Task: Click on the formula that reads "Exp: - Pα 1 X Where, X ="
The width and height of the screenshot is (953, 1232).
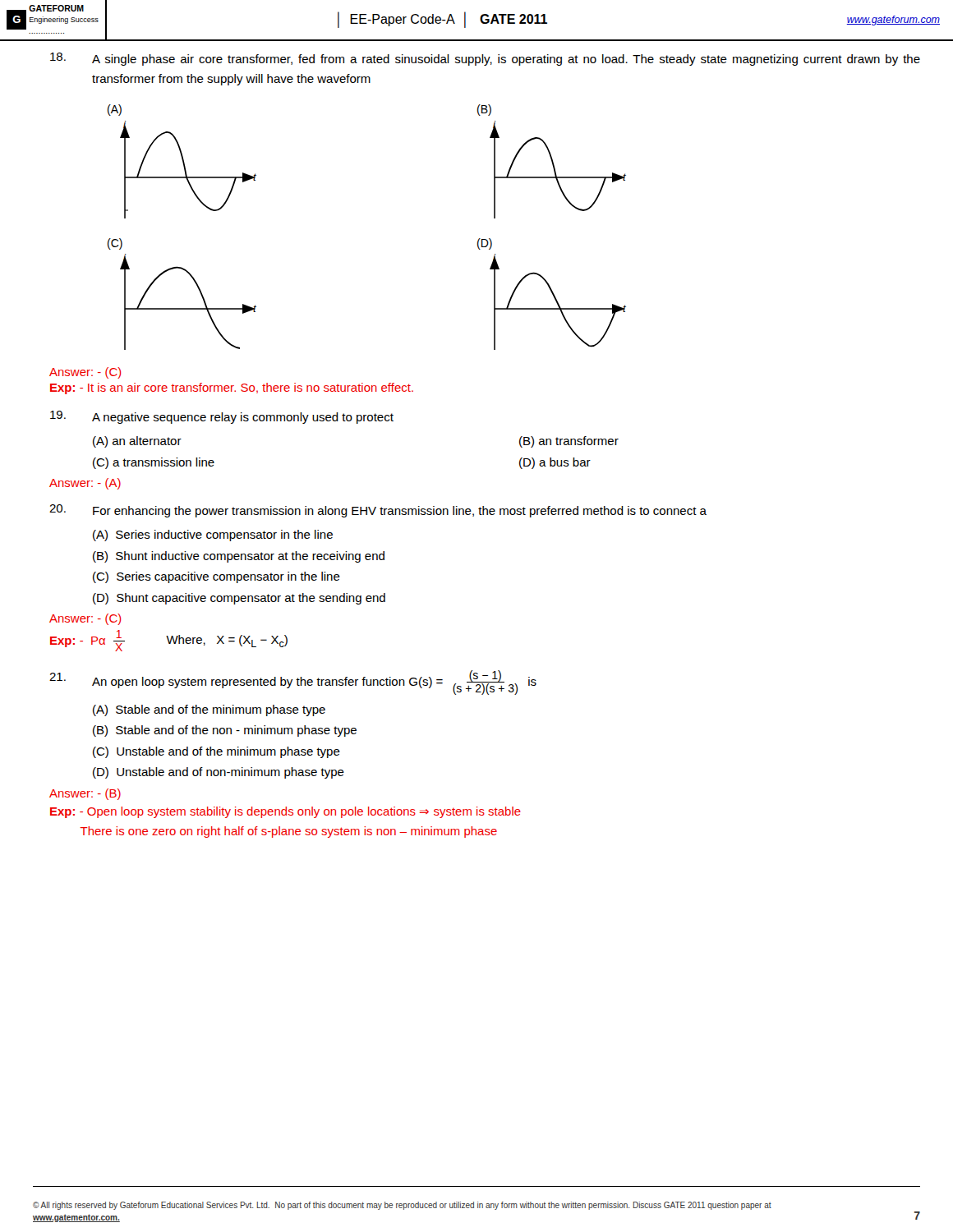Action: click(169, 641)
